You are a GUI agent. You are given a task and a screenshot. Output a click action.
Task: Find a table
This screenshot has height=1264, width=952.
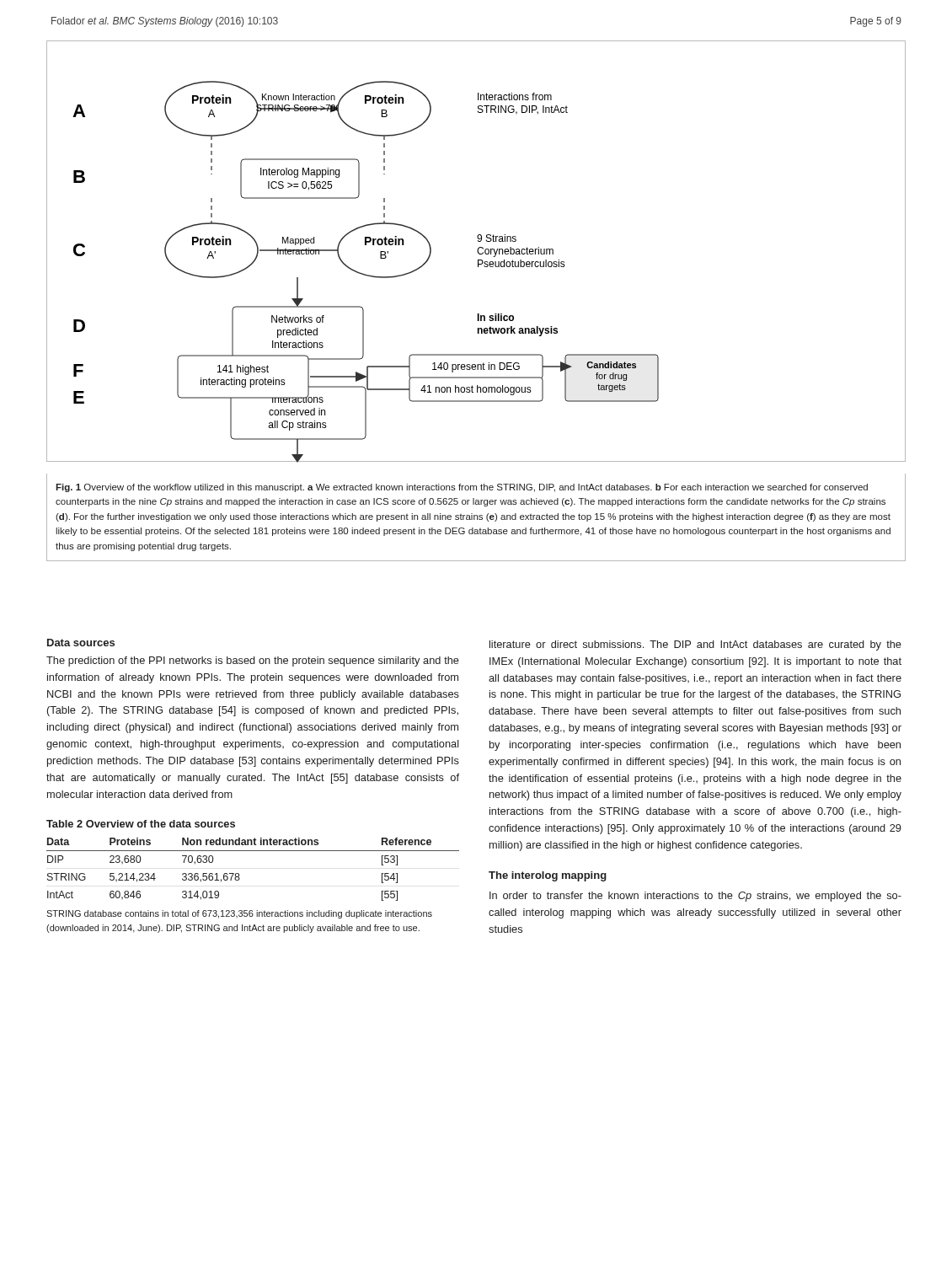253,869
